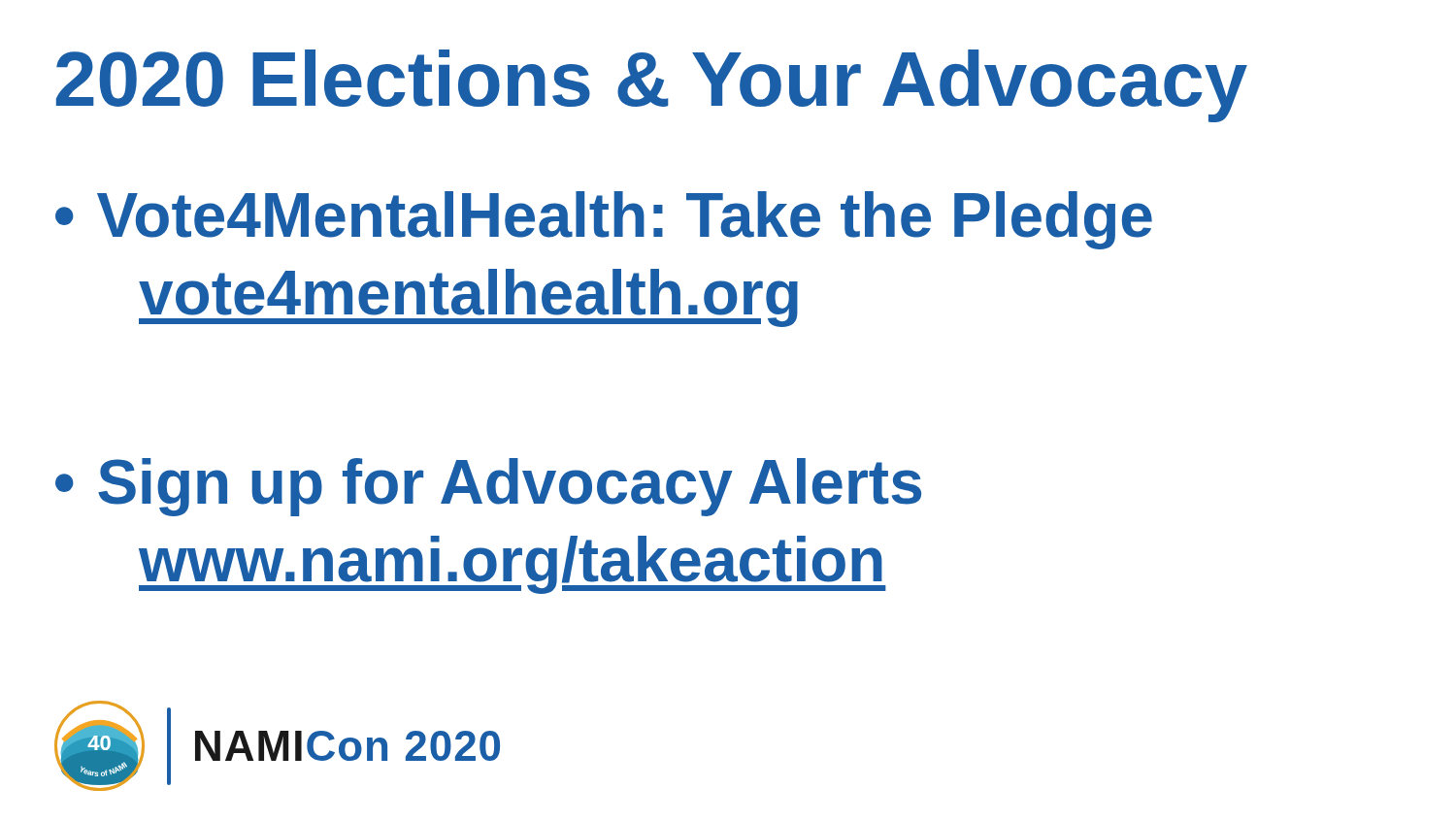The height and width of the screenshot is (821, 1456).
Task: Select the logo
Action: tap(278, 746)
